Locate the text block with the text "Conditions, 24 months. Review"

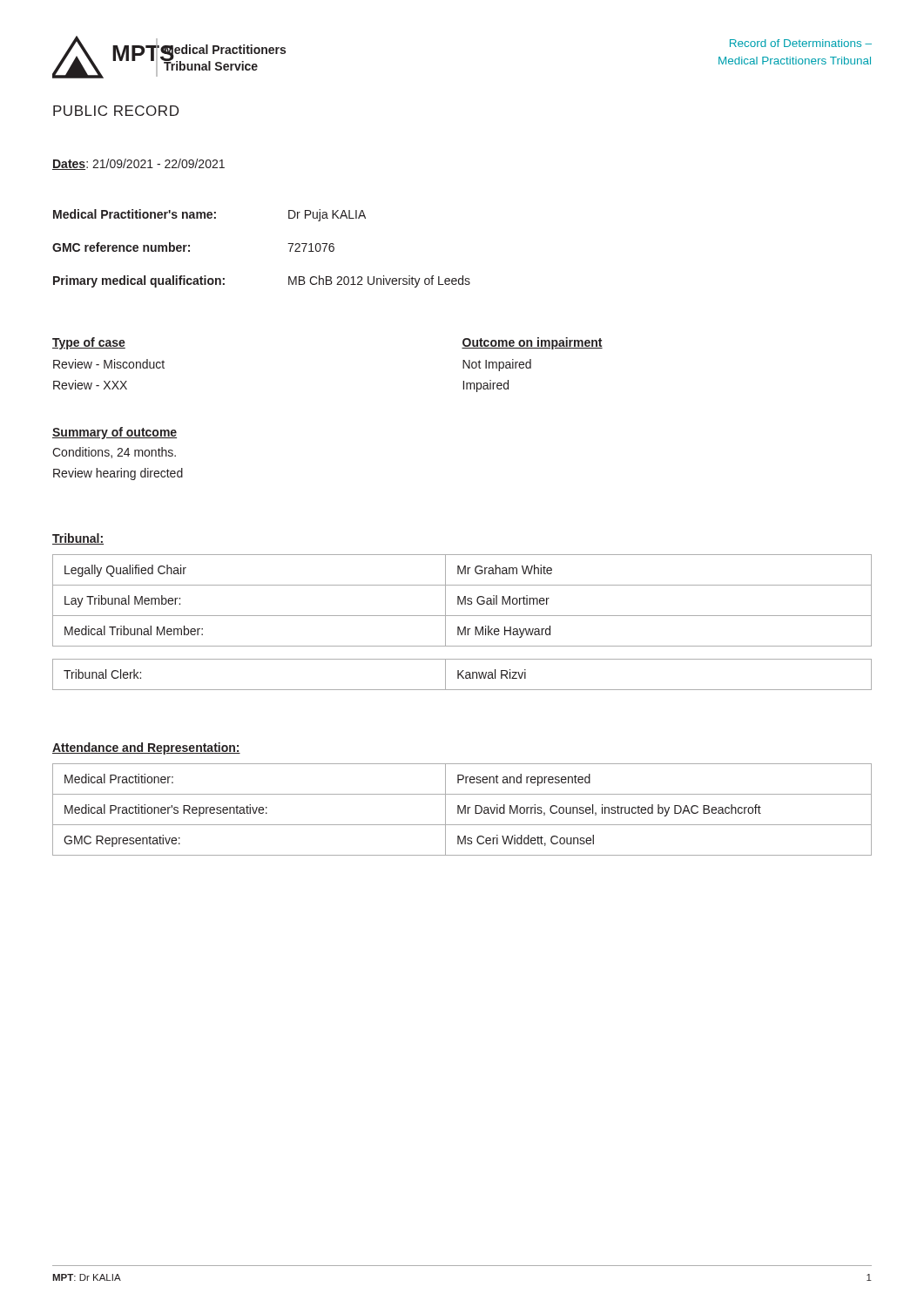(x=118, y=463)
